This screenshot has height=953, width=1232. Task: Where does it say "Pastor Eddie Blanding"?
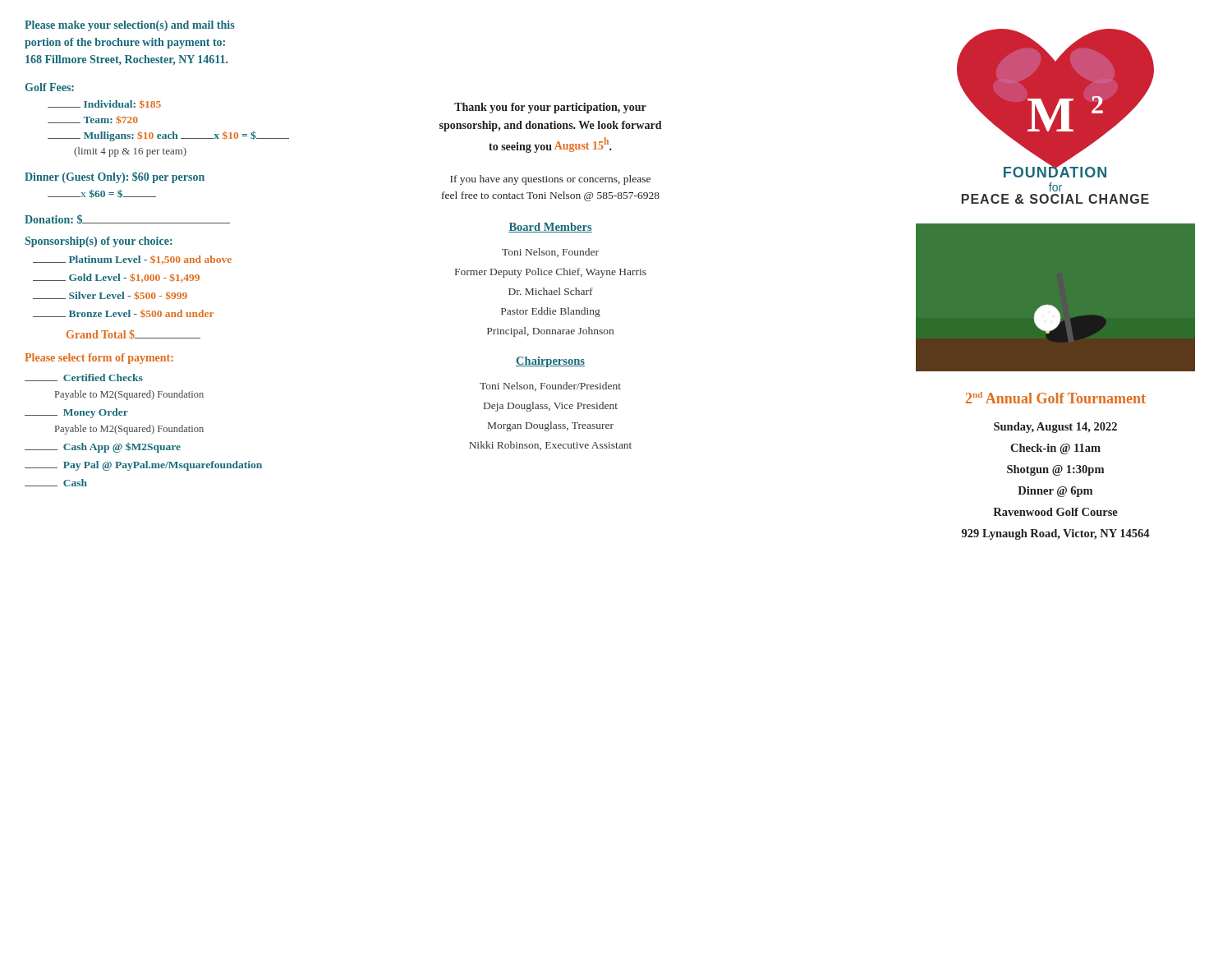[x=550, y=311]
